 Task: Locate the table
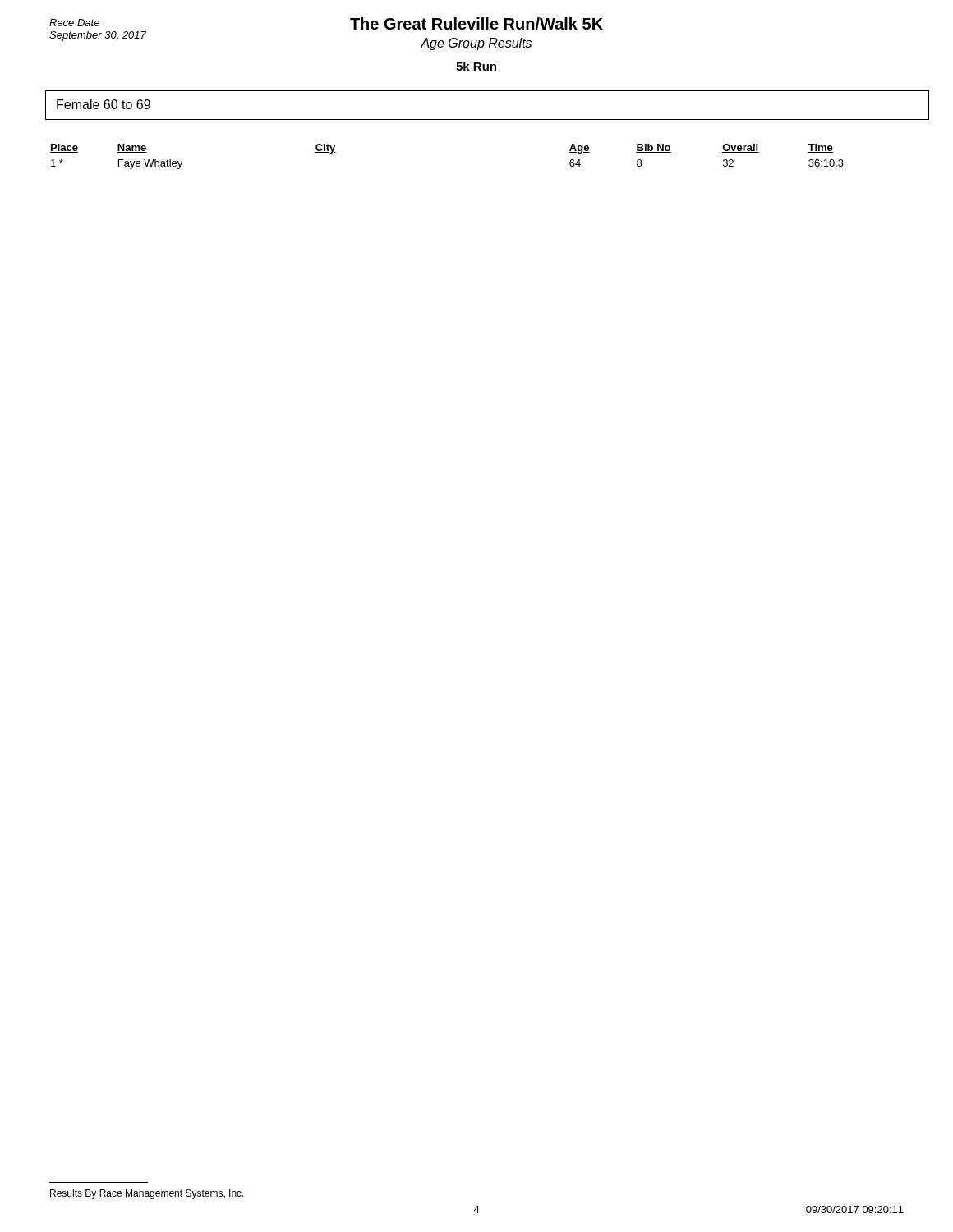(x=476, y=155)
